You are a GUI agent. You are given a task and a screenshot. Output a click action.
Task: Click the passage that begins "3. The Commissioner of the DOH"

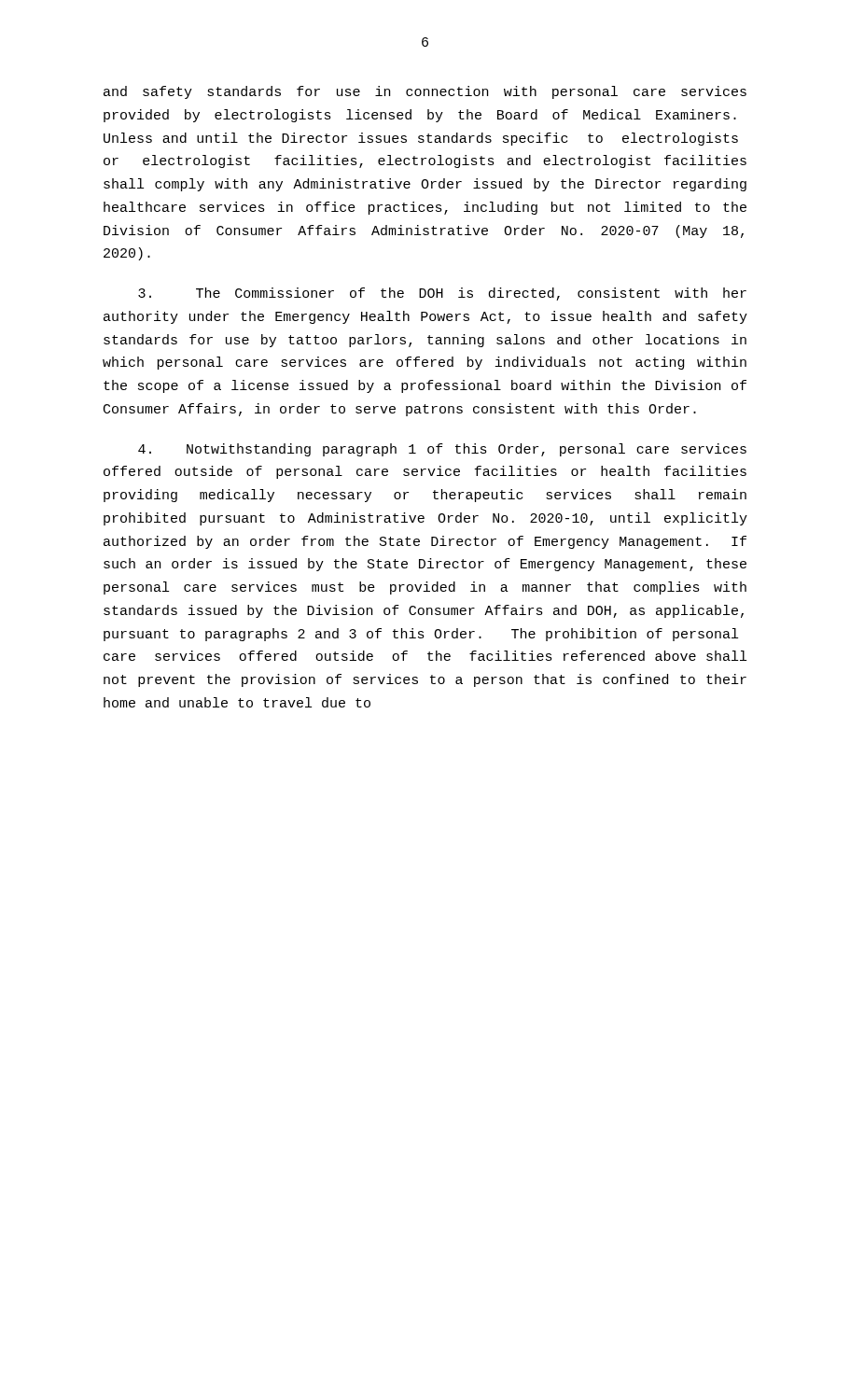pos(425,352)
